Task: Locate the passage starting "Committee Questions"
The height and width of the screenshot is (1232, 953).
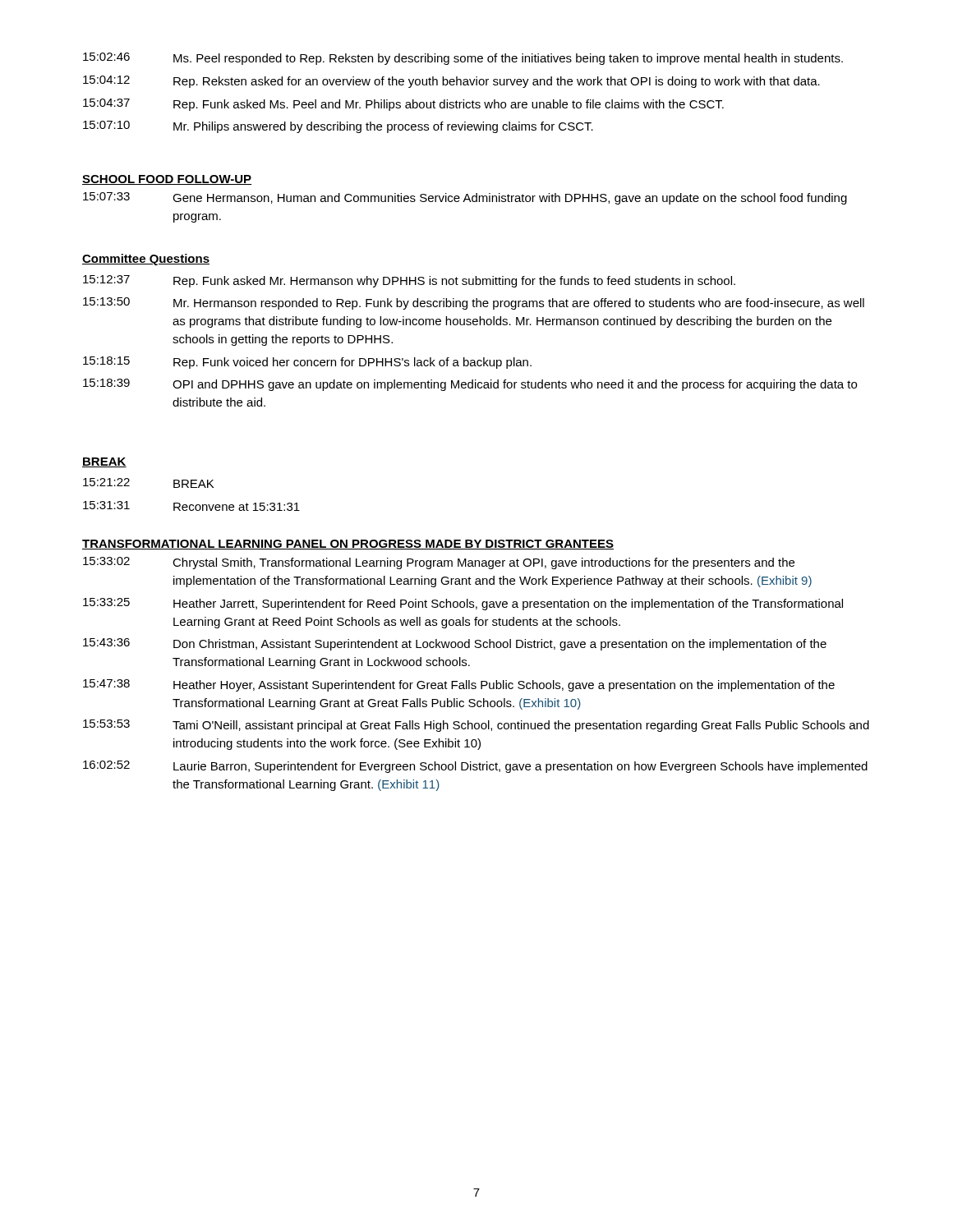Action: point(146,258)
